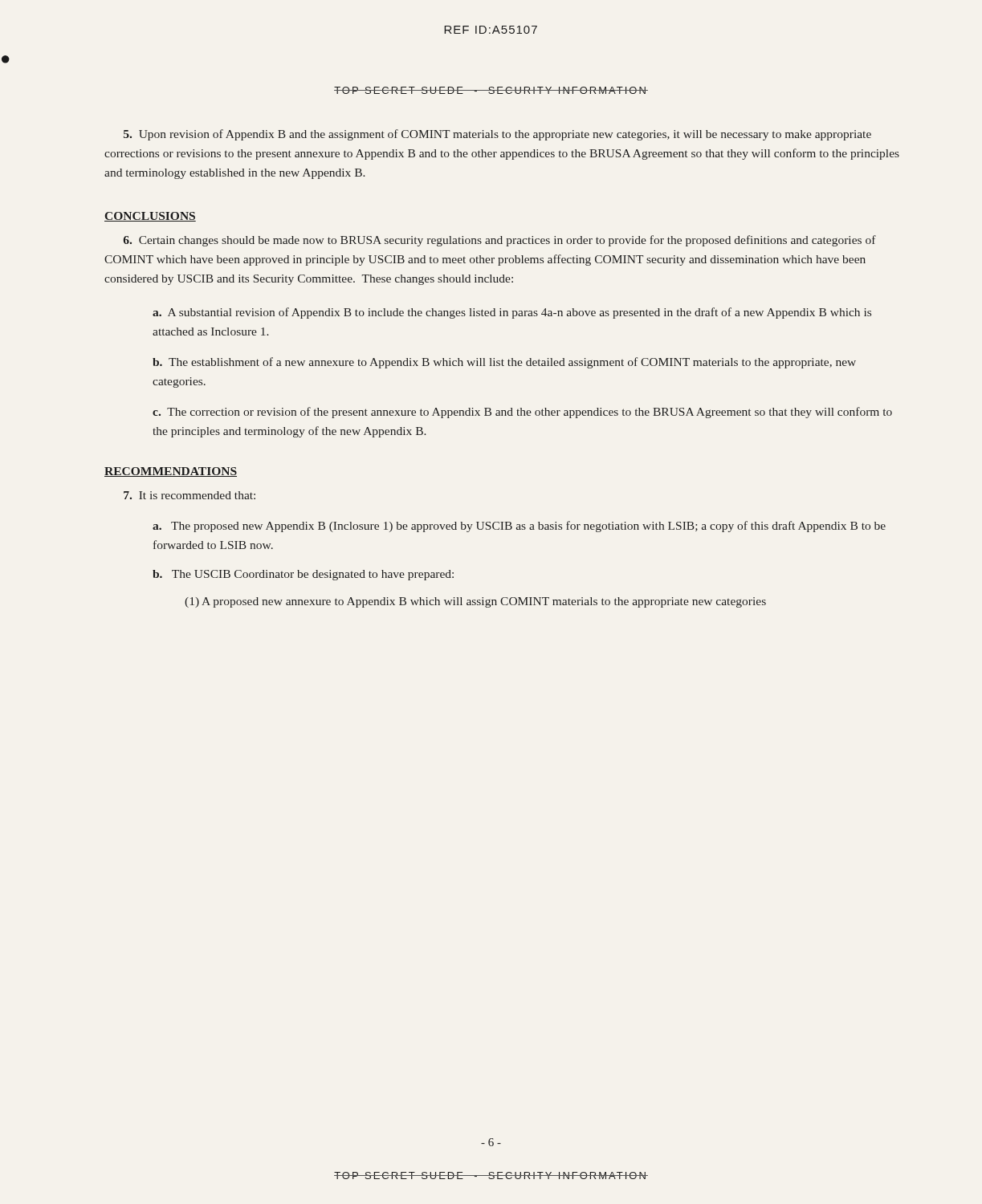982x1204 pixels.
Task: Point to the text block starting "a. A substantial revision"
Action: tap(512, 322)
